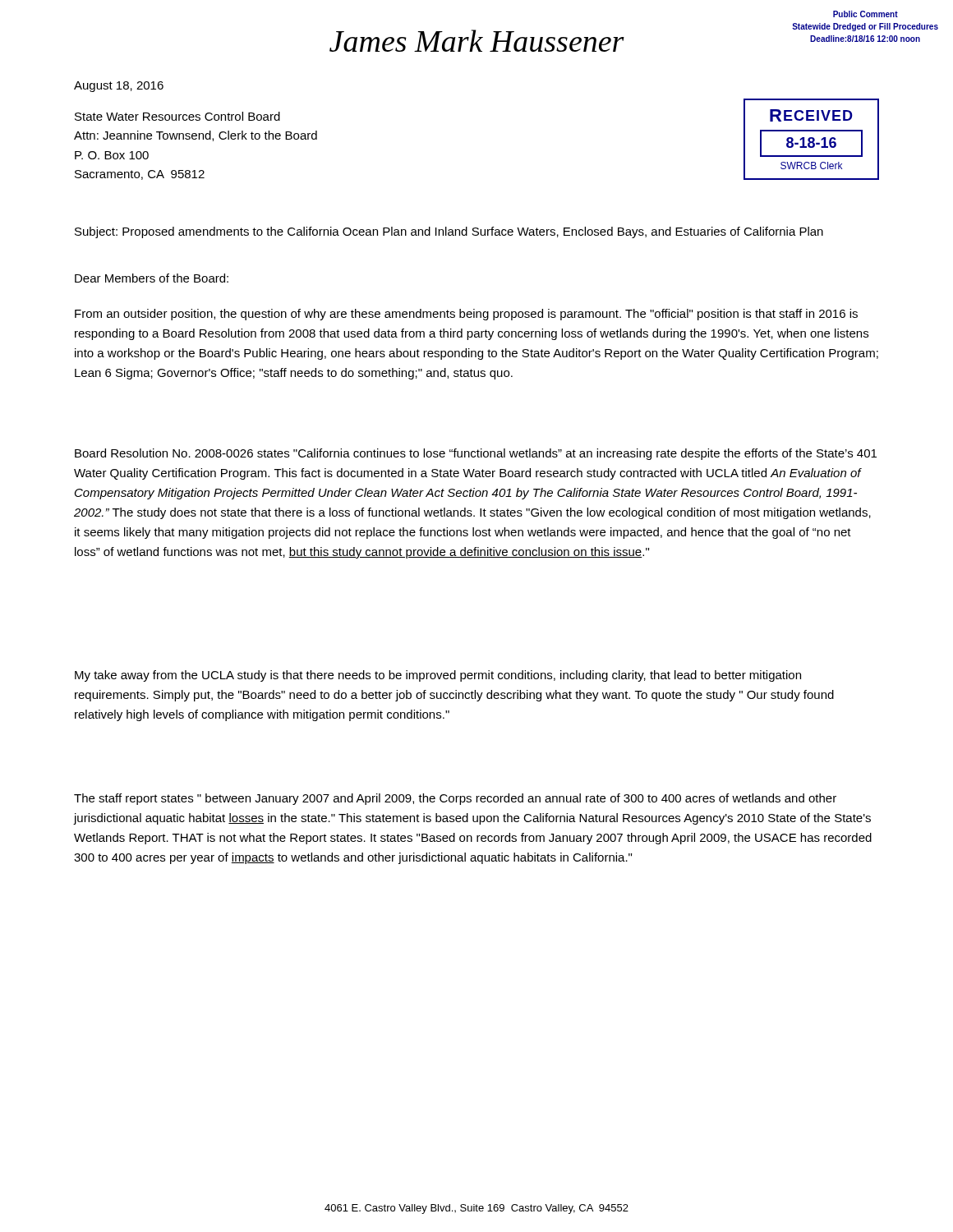The image size is (953, 1232).
Task: Locate the text block that reads "My take away from the UCLA study is"
Action: pyautogui.click(x=454, y=694)
